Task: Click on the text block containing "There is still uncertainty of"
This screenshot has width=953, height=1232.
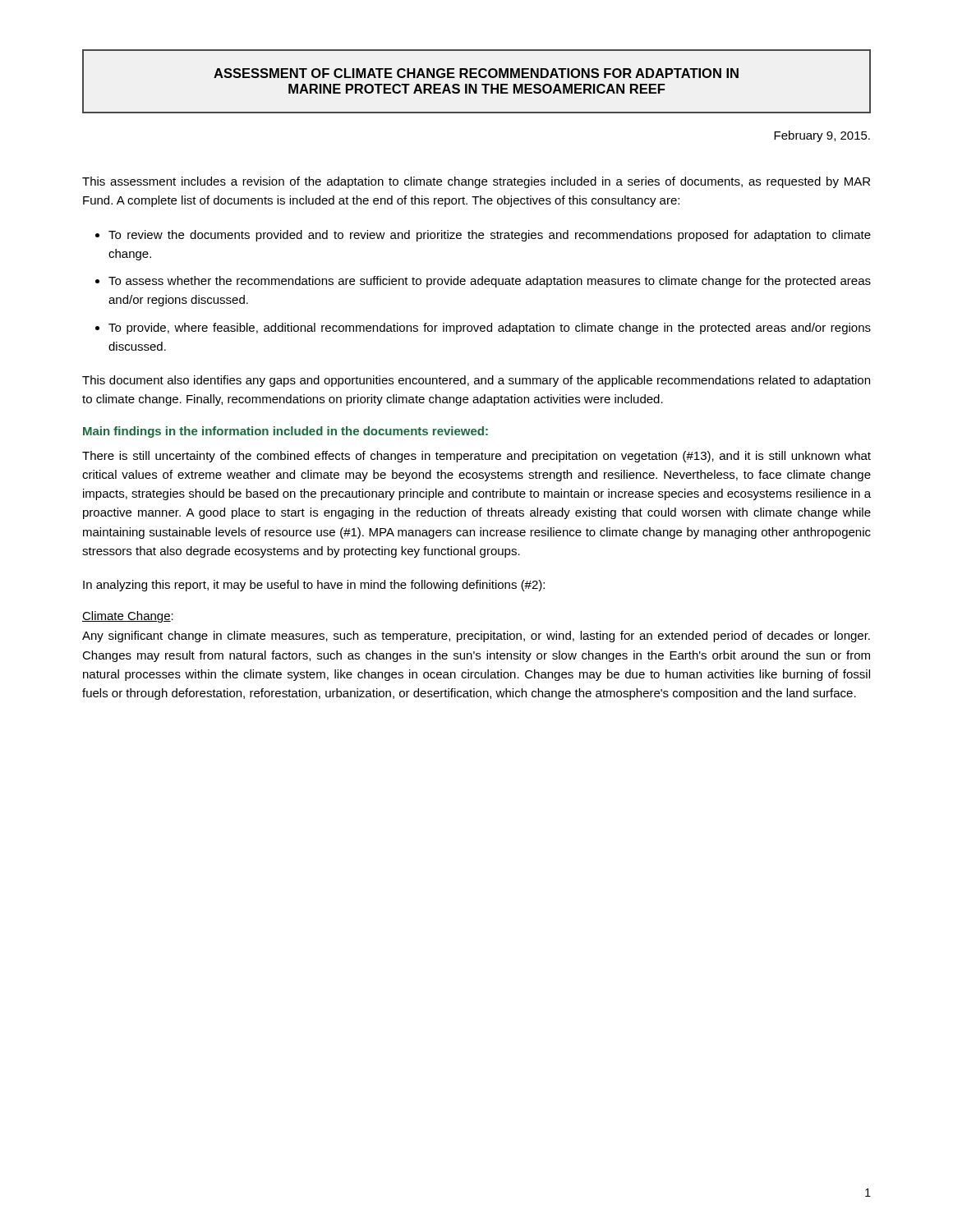Action: pos(476,503)
